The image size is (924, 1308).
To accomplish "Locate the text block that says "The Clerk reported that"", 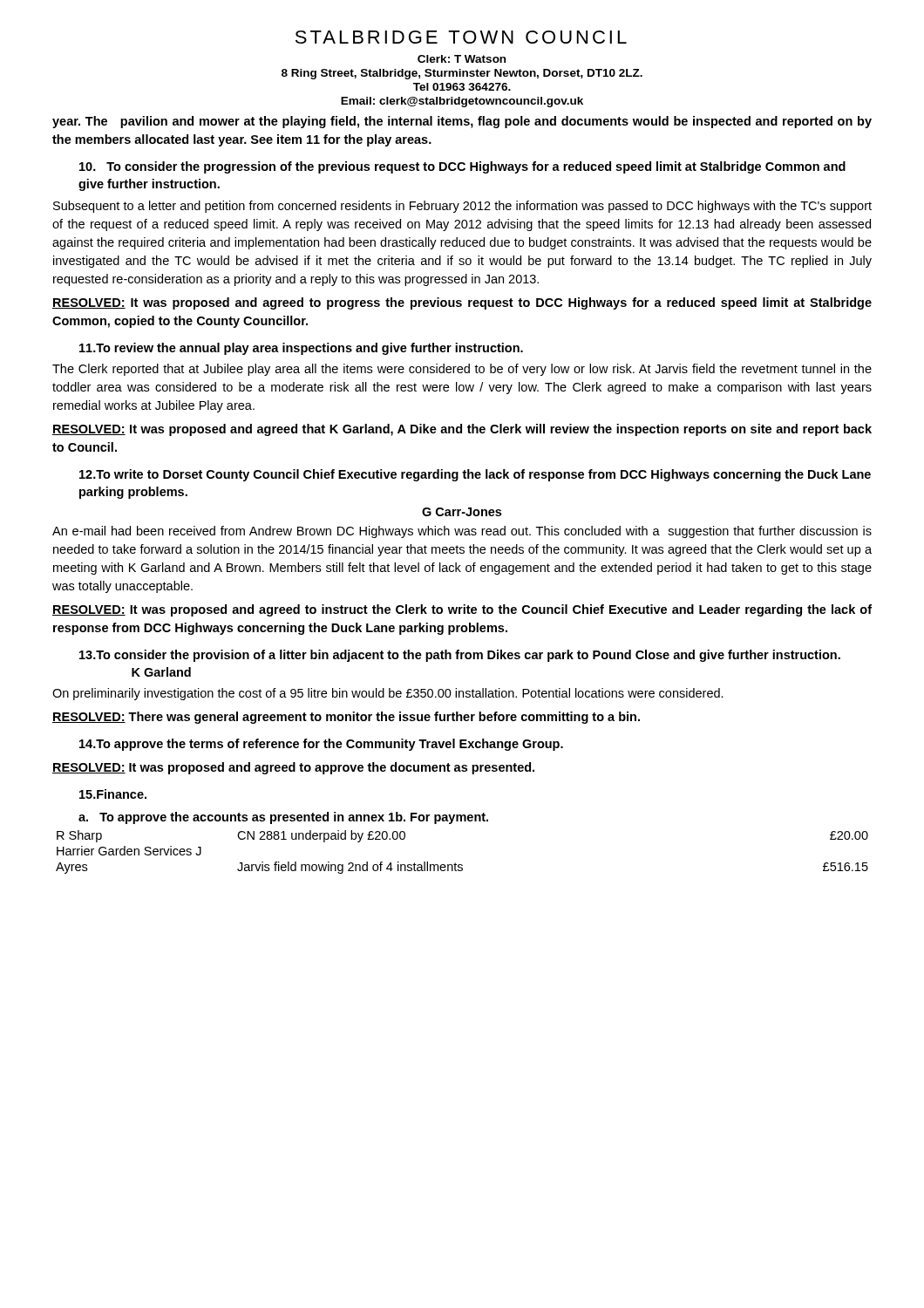I will (x=462, y=387).
